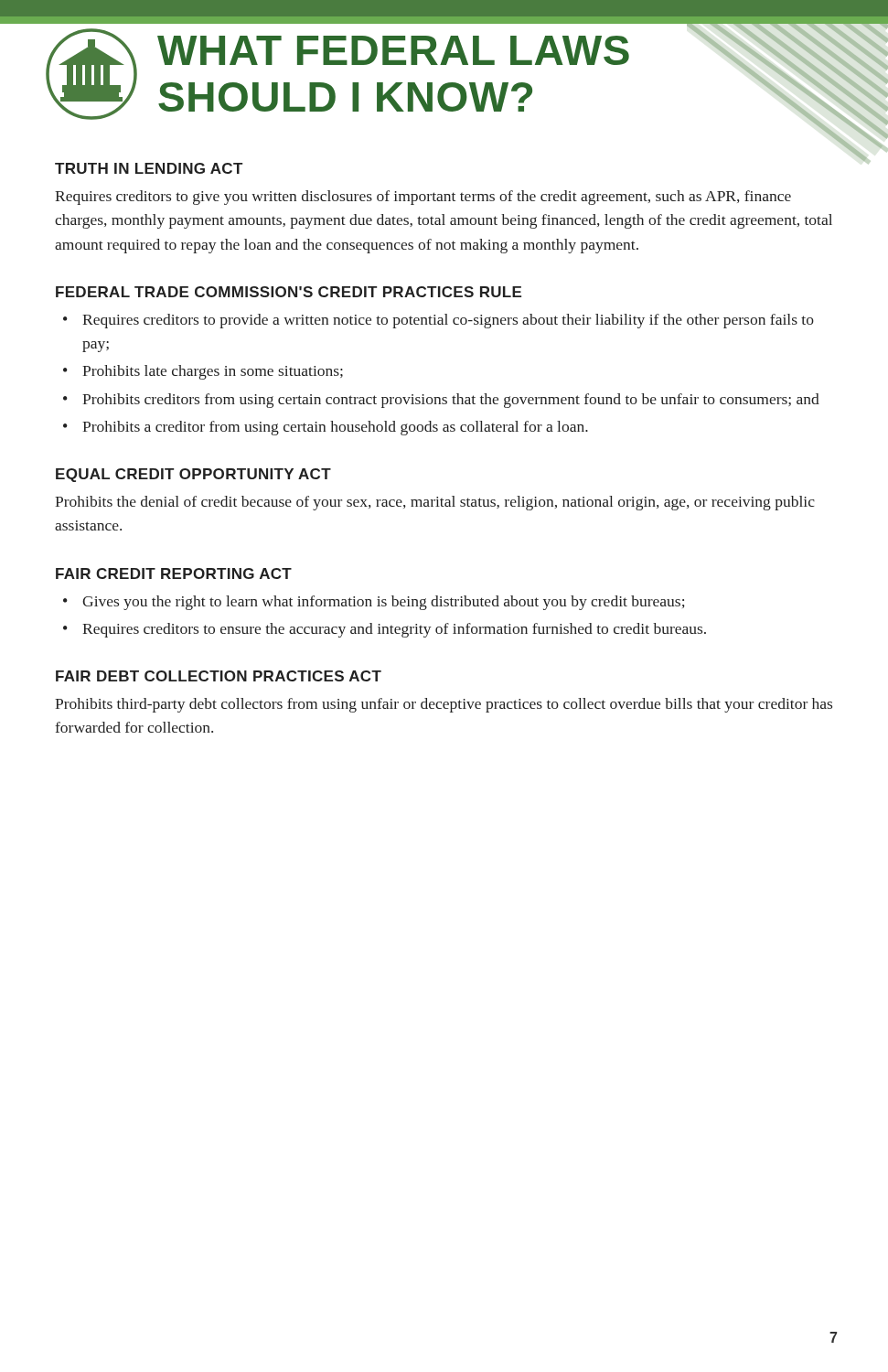Find "FAIR DEBT COLLECTION PRACTICES ACT" on this page
This screenshot has width=888, height=1372.
(x=218, y=676)
